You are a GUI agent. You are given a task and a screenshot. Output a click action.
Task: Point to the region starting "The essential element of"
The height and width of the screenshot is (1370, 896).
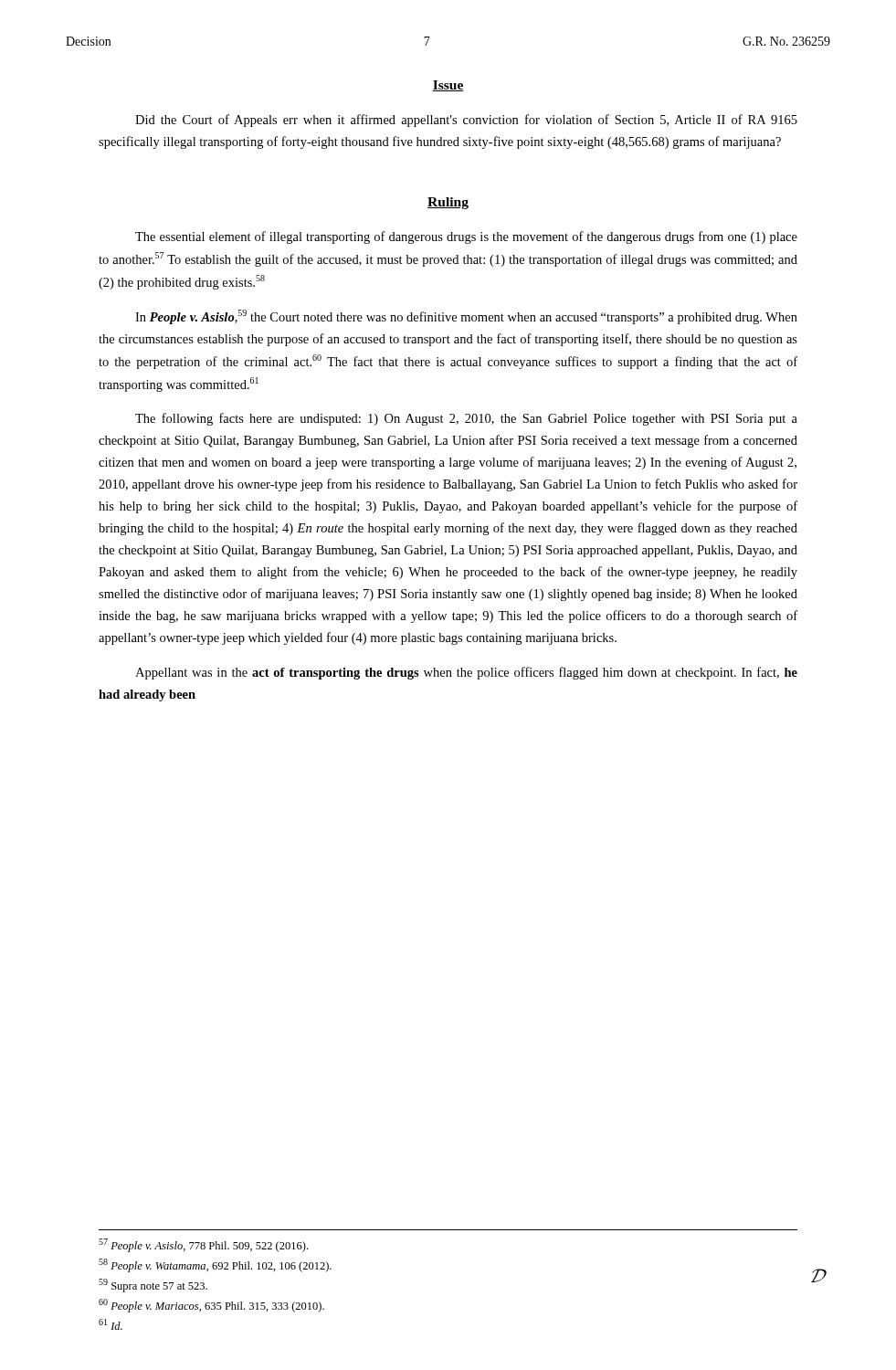tap(448, 259)
